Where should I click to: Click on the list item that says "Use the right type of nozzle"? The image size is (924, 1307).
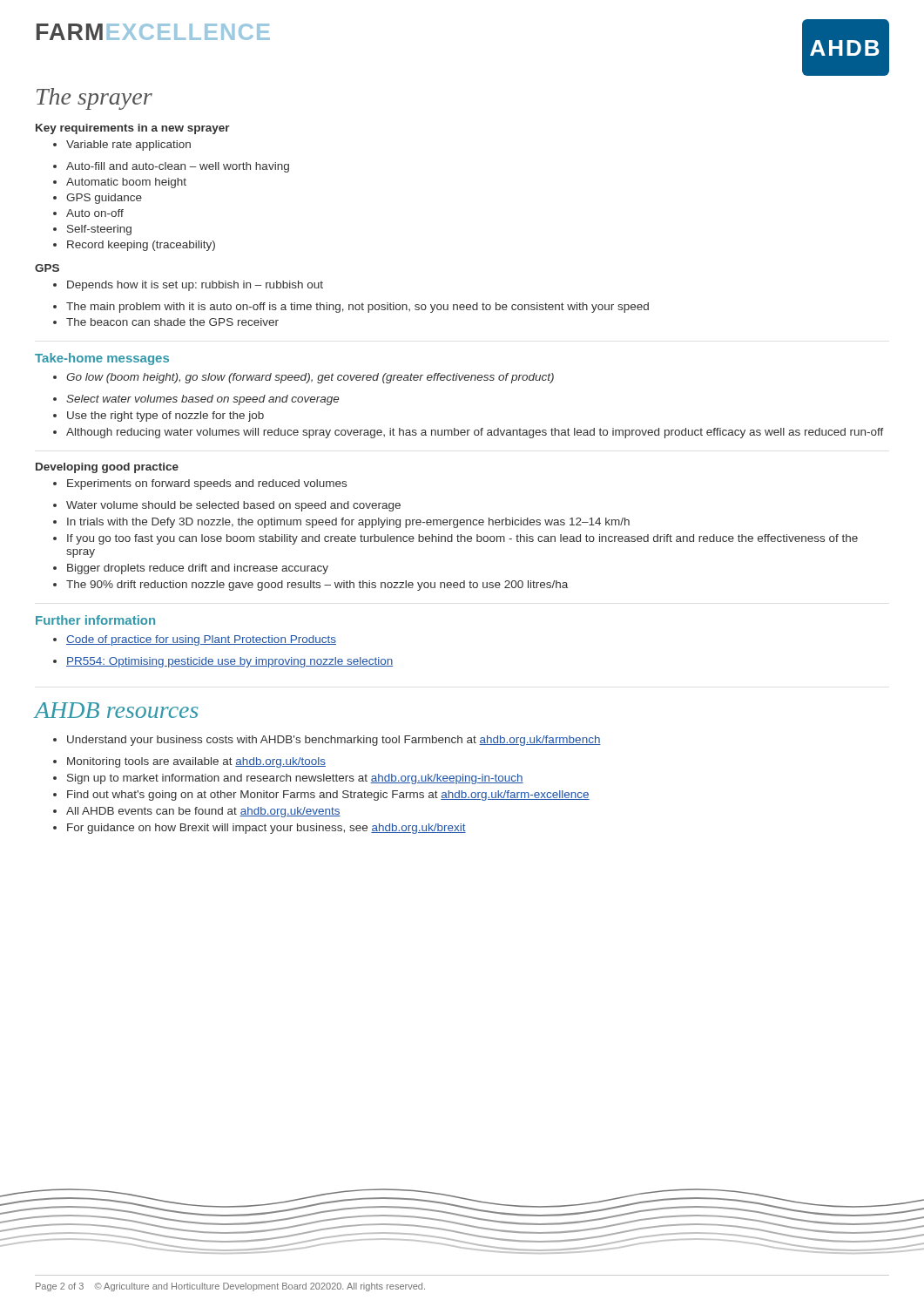[158, 416]
